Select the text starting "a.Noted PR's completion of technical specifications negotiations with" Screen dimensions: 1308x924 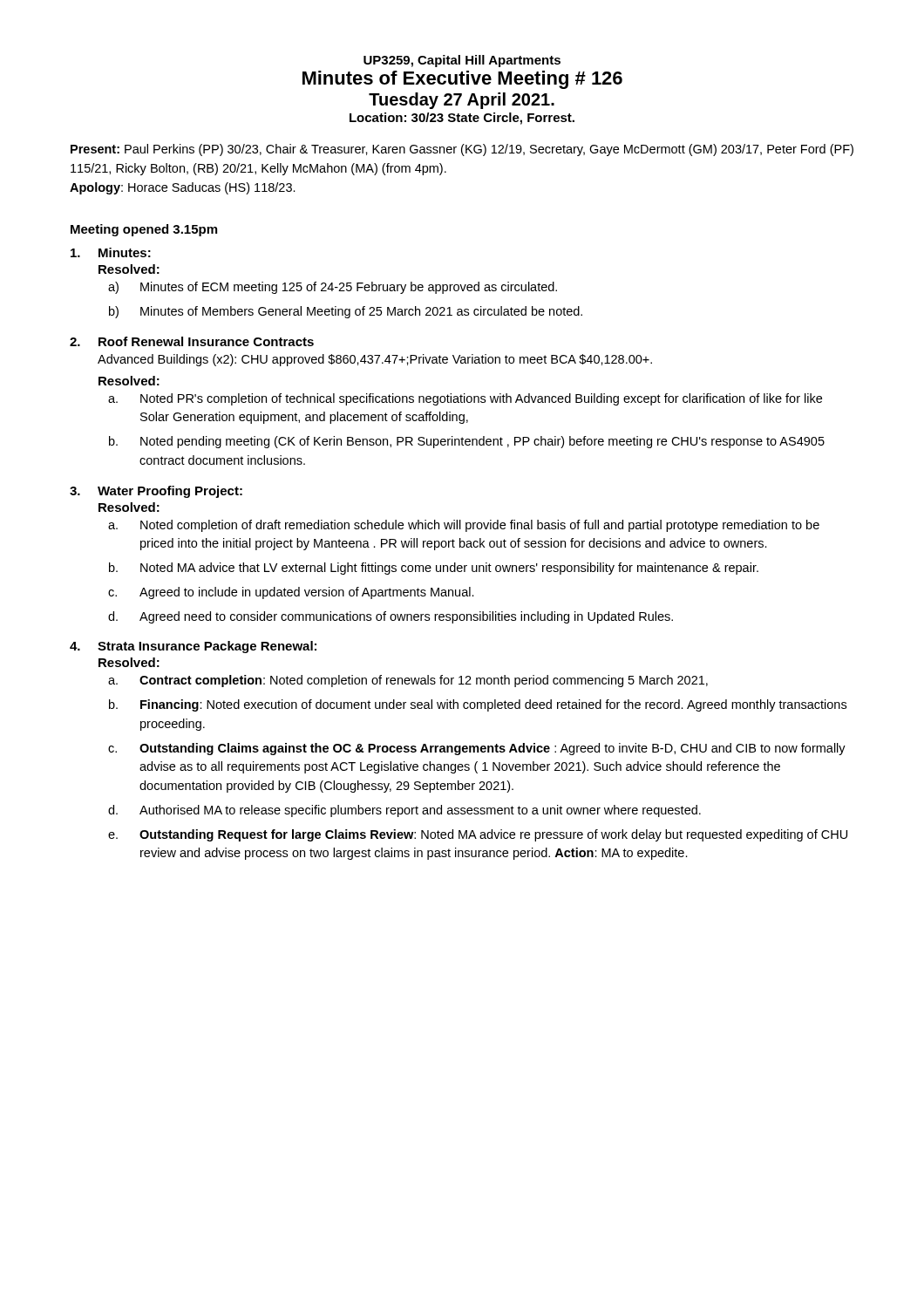[x=481, y=407]
